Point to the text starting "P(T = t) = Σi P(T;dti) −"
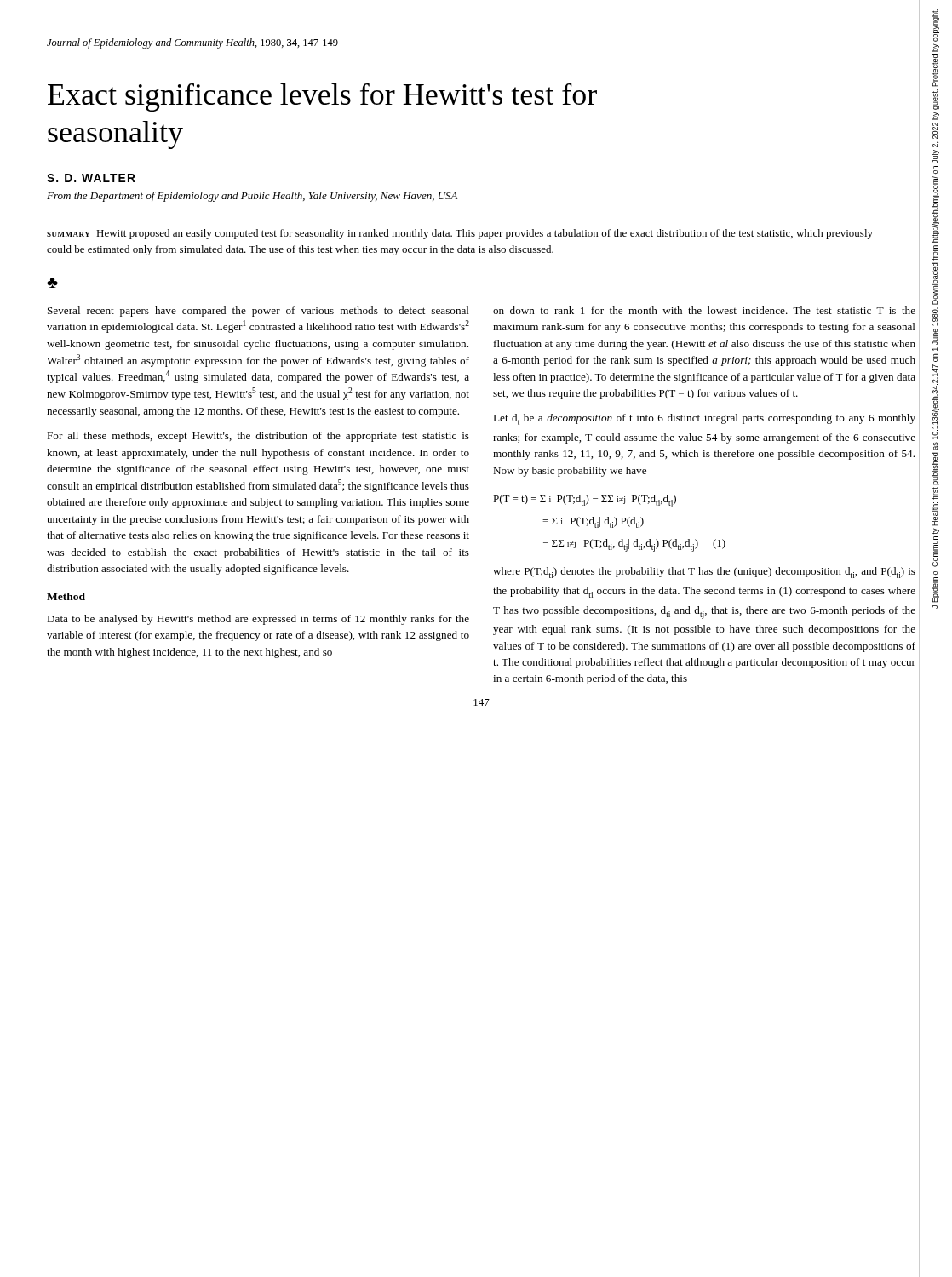 (x=585, y=501)
